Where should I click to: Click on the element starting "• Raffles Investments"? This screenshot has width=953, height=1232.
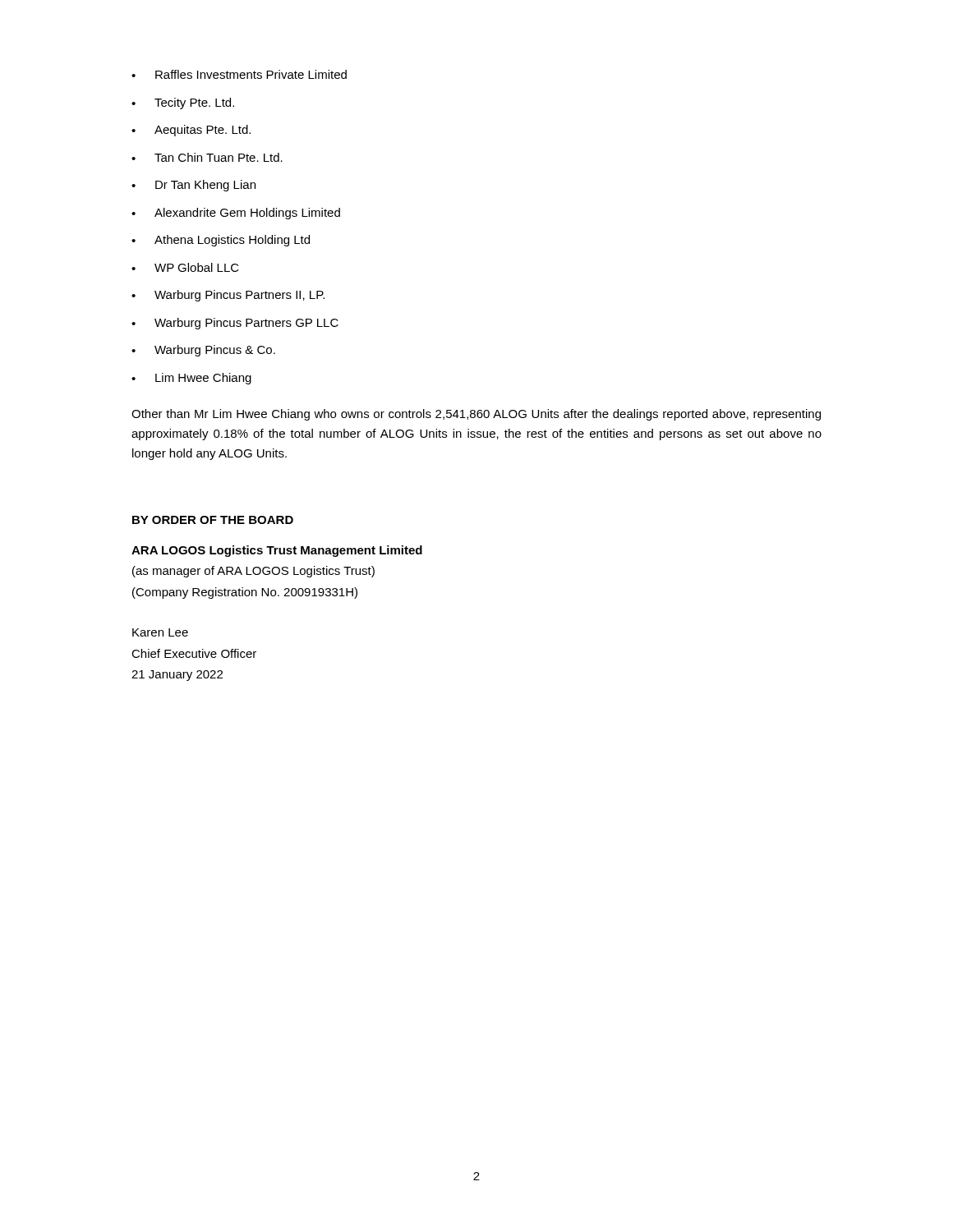pyautogui.click(x=239, y=75)
